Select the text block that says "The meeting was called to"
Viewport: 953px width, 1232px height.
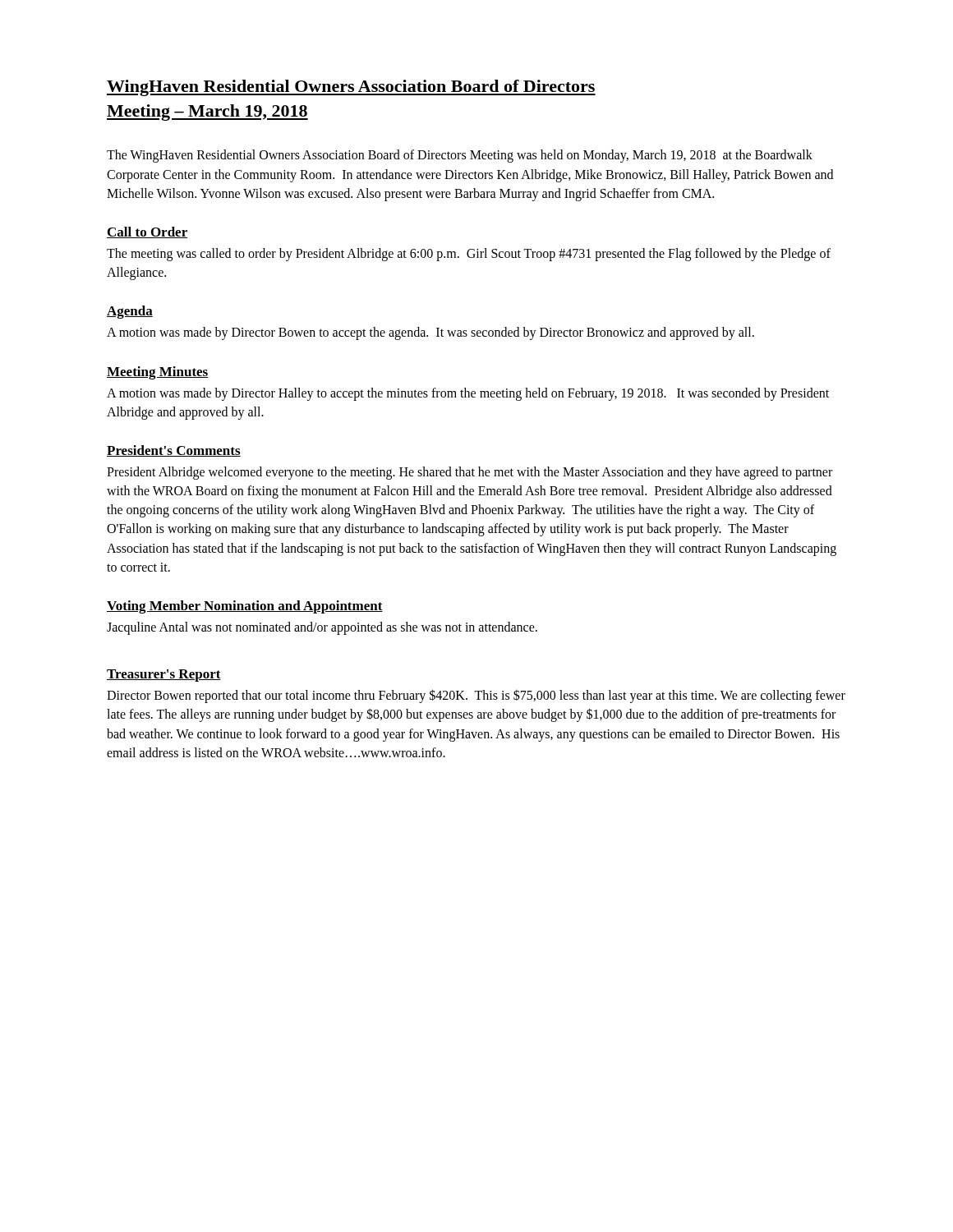(x=469, y=263)
